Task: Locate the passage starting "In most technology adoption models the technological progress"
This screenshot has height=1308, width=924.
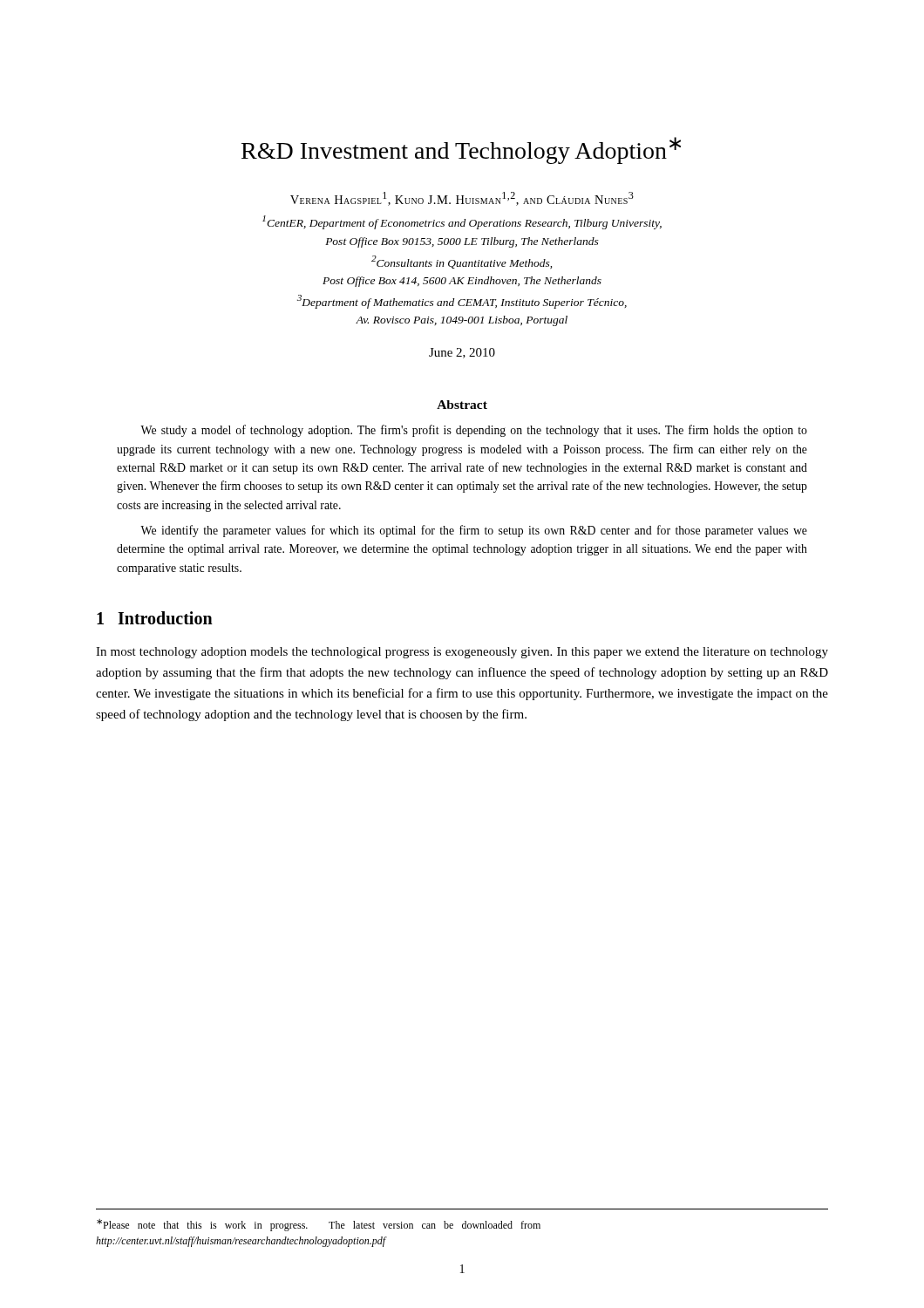Action: pos(462,683)
